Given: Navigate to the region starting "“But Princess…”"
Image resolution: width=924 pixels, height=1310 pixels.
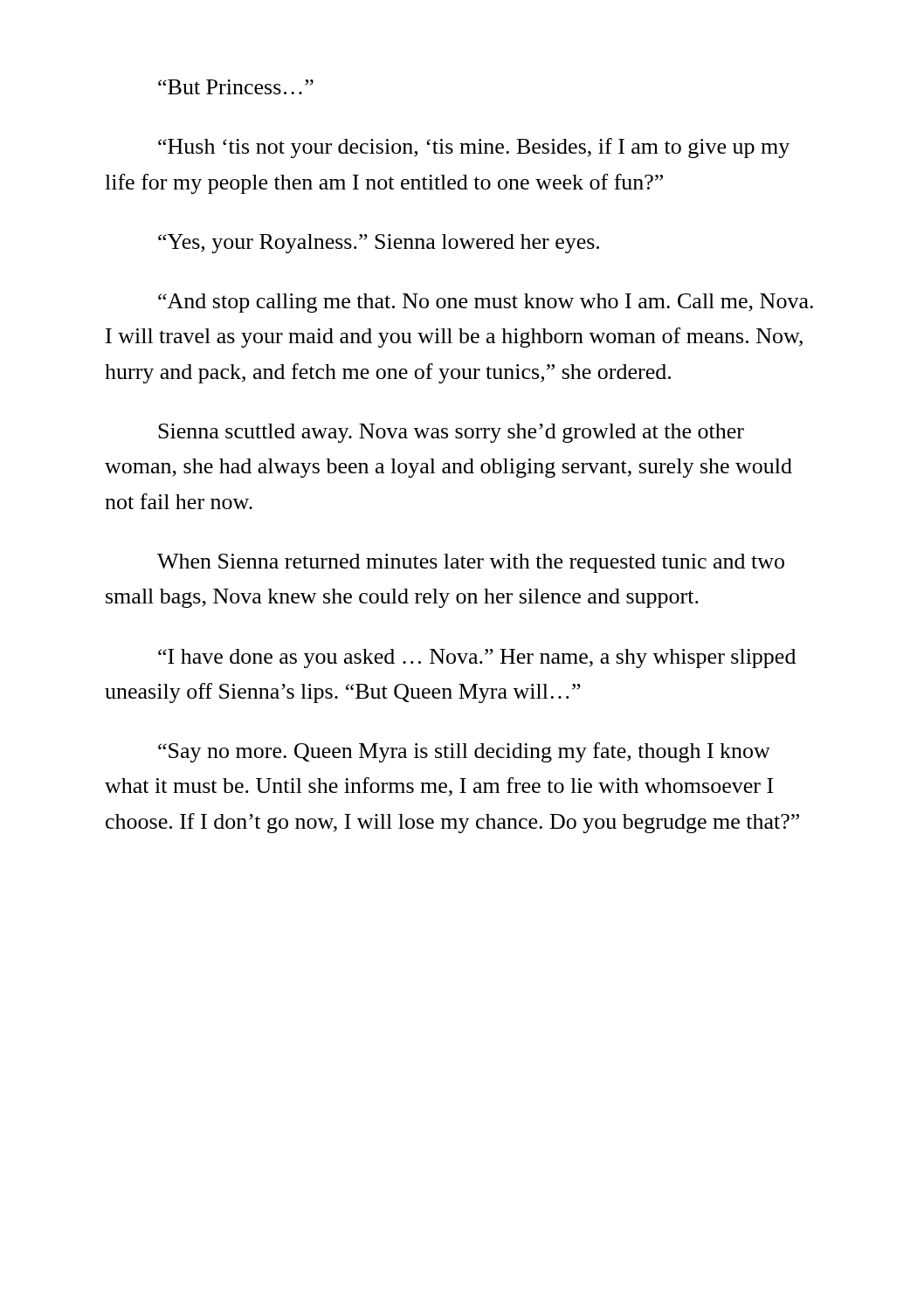Looking at the screenshot, I should (236, 87).
